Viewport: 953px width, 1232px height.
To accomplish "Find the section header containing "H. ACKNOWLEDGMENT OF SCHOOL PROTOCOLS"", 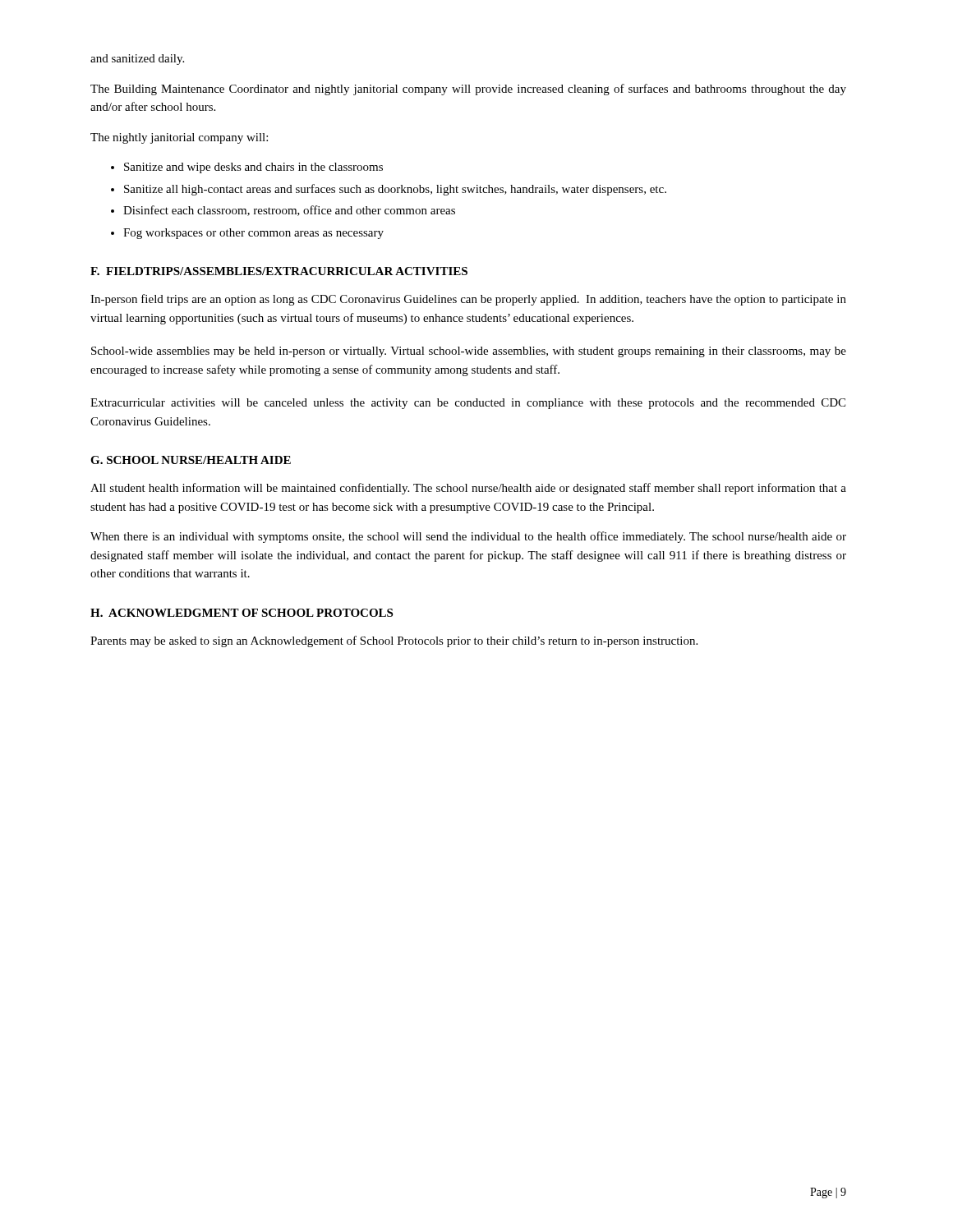I will click(x=242, y=612).
